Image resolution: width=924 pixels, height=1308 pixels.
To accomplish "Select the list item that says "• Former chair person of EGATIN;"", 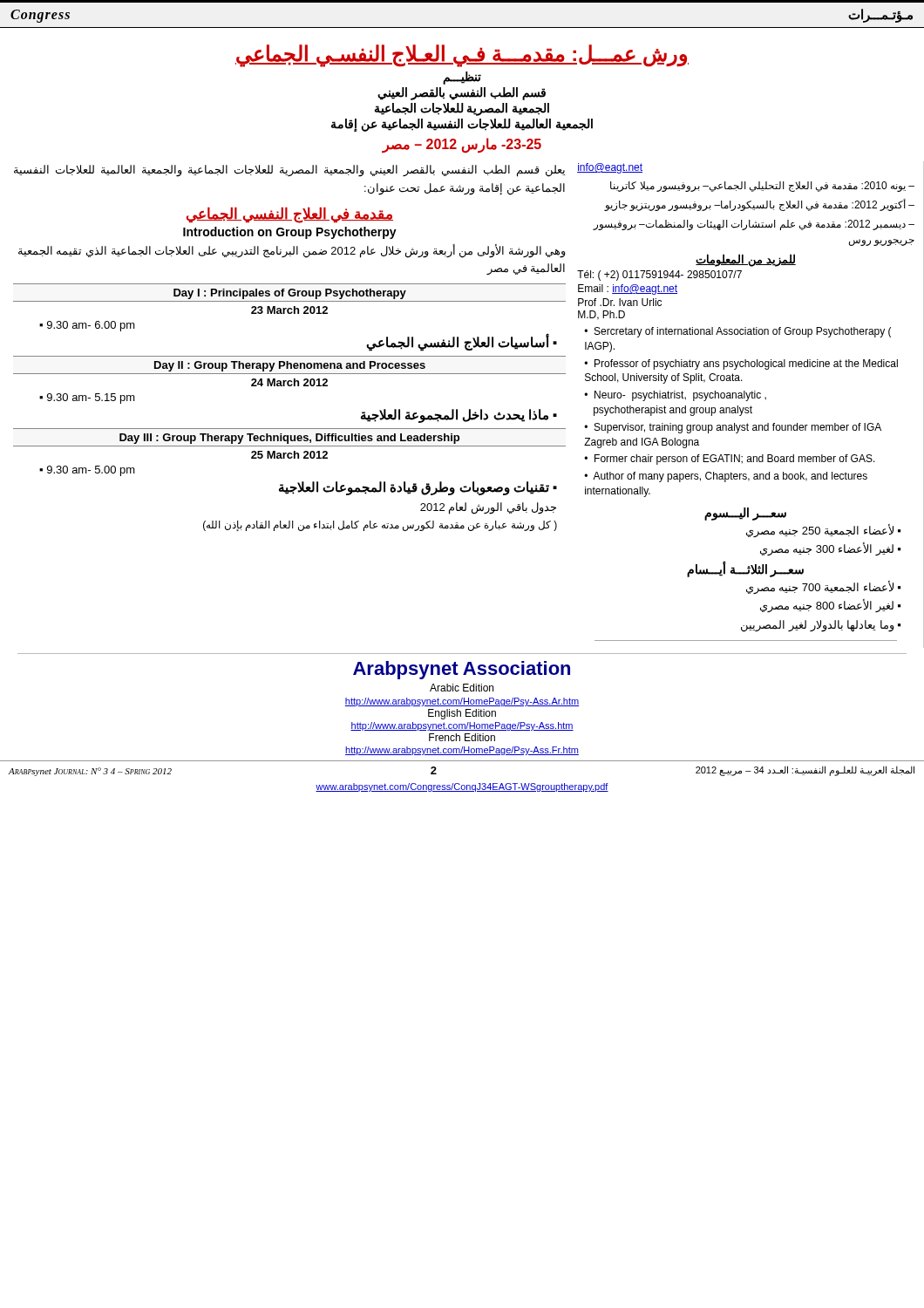I will (x=730, y=459).
